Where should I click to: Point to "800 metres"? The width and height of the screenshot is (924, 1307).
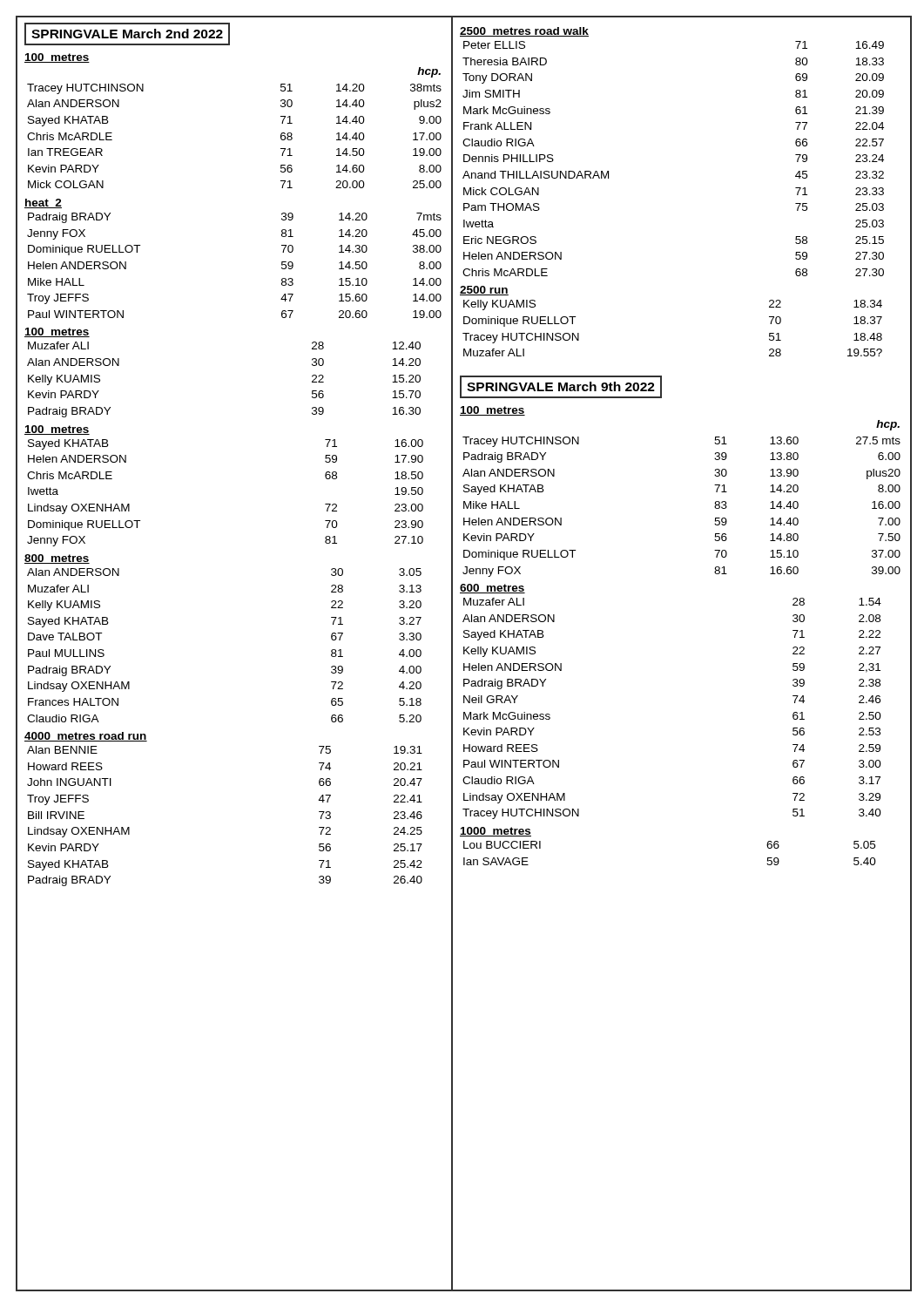tap(57, 558)
